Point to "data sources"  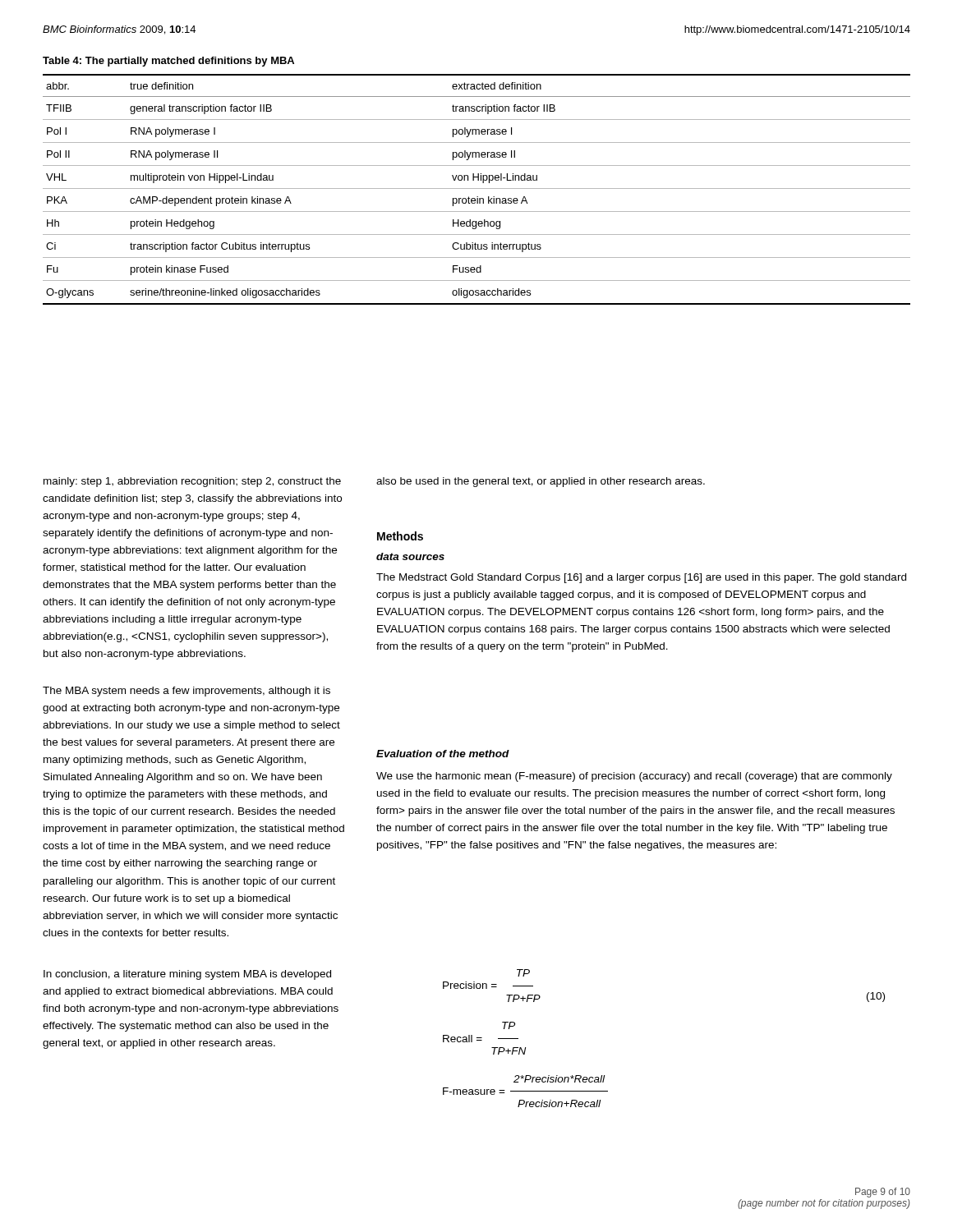[410, 556]
